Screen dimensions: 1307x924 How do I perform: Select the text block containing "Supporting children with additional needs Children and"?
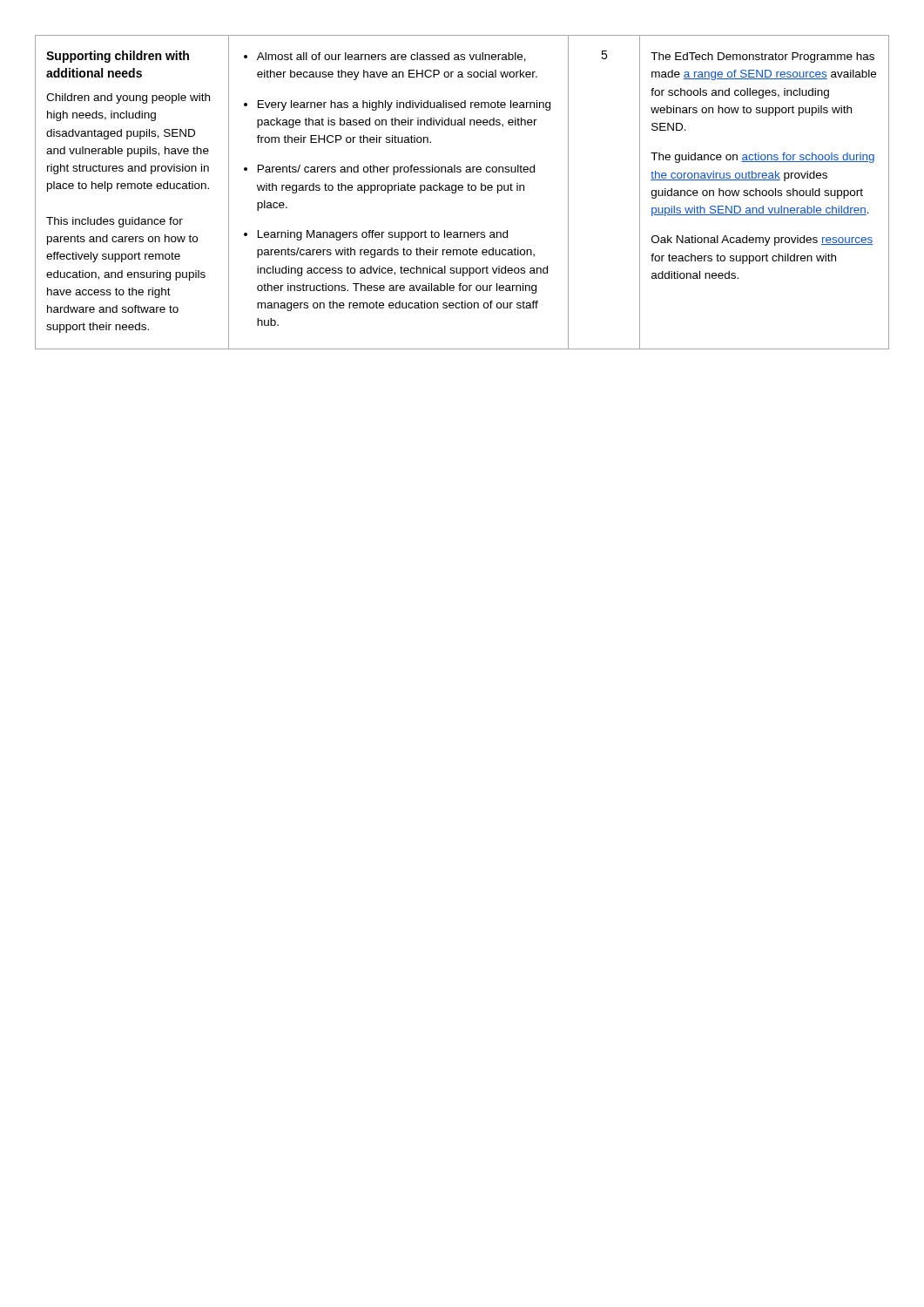132,192
